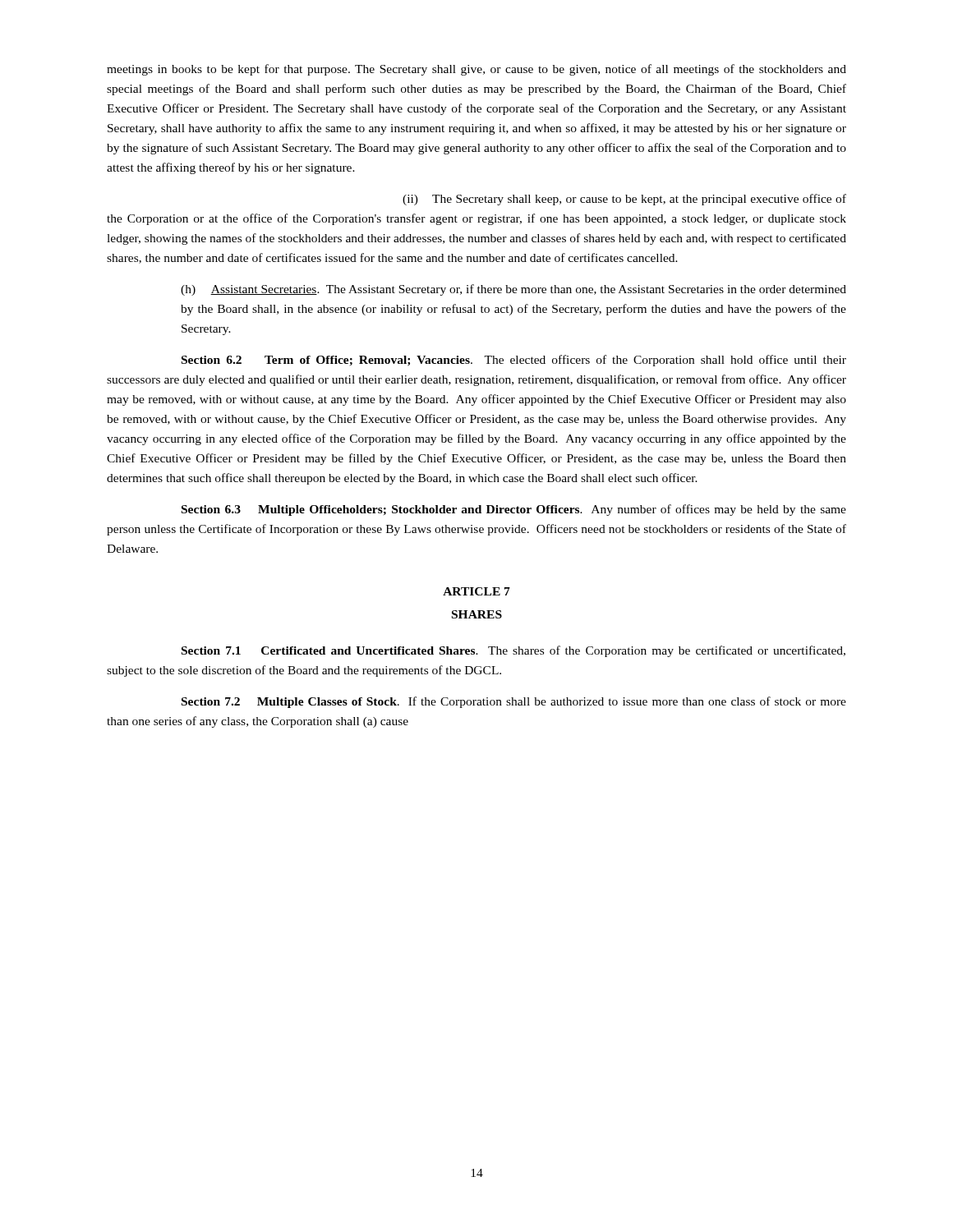
Task: Select the text block with the text "Section 6.2 Term of Office; Removal; Vacancies."
Action: [476, 419]
